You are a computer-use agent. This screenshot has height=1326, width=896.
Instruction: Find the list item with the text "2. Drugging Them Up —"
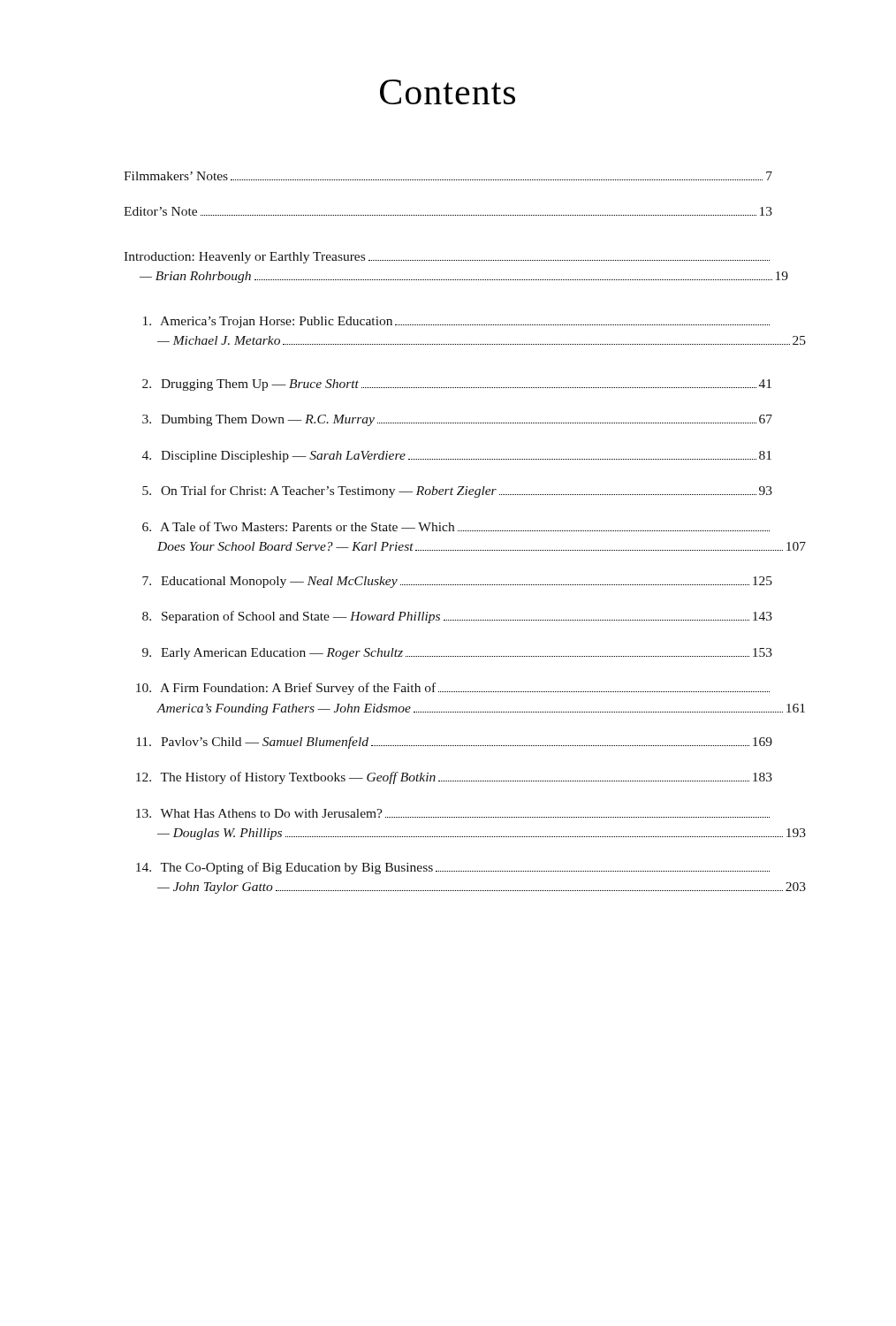click(448, 384)
